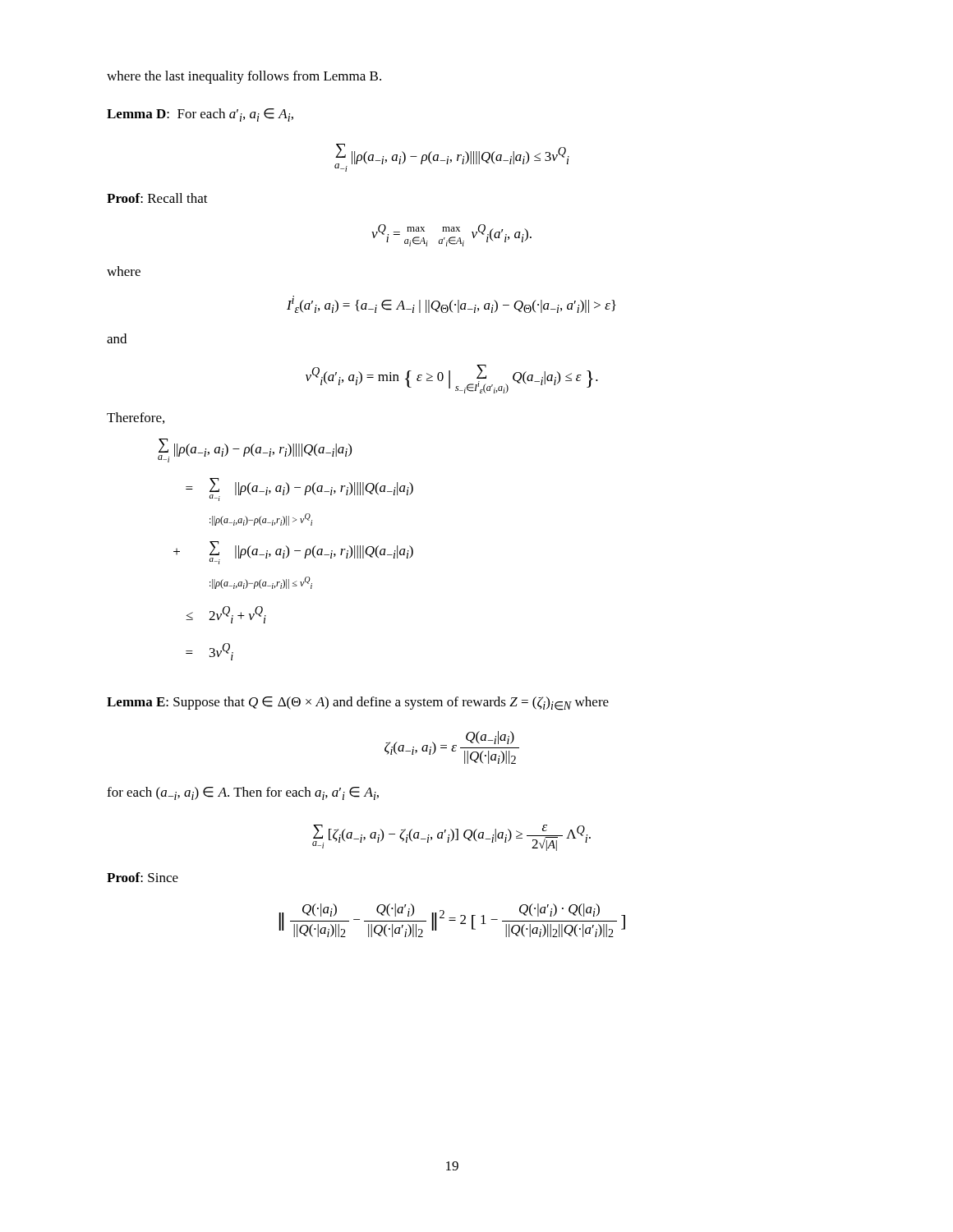The height and width of the screenshot is (1232, 953).
Task: Point to the block starting "where the last inequality"
Action: coord(244,76)
